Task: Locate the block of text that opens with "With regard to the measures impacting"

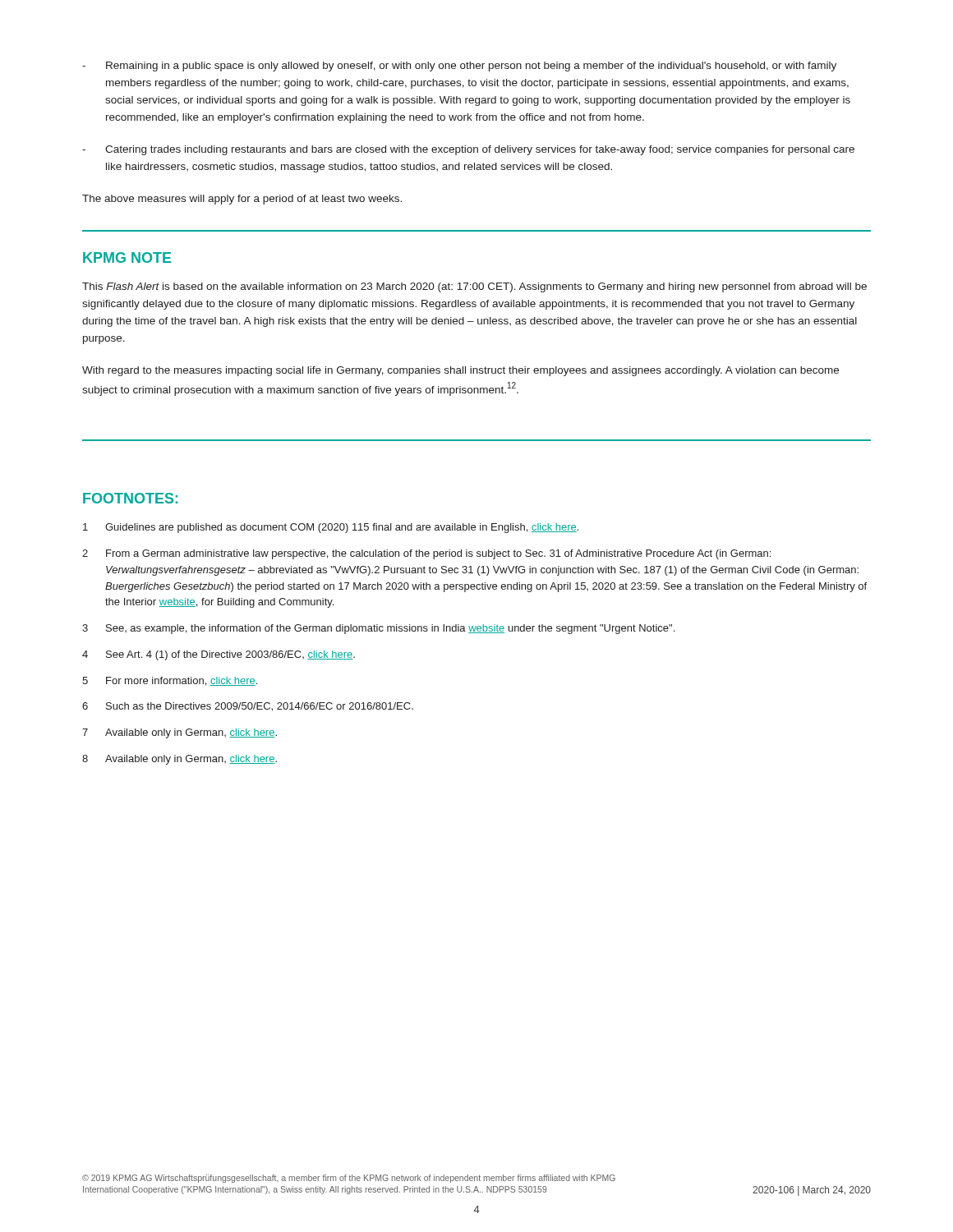Action: point(461,380)
